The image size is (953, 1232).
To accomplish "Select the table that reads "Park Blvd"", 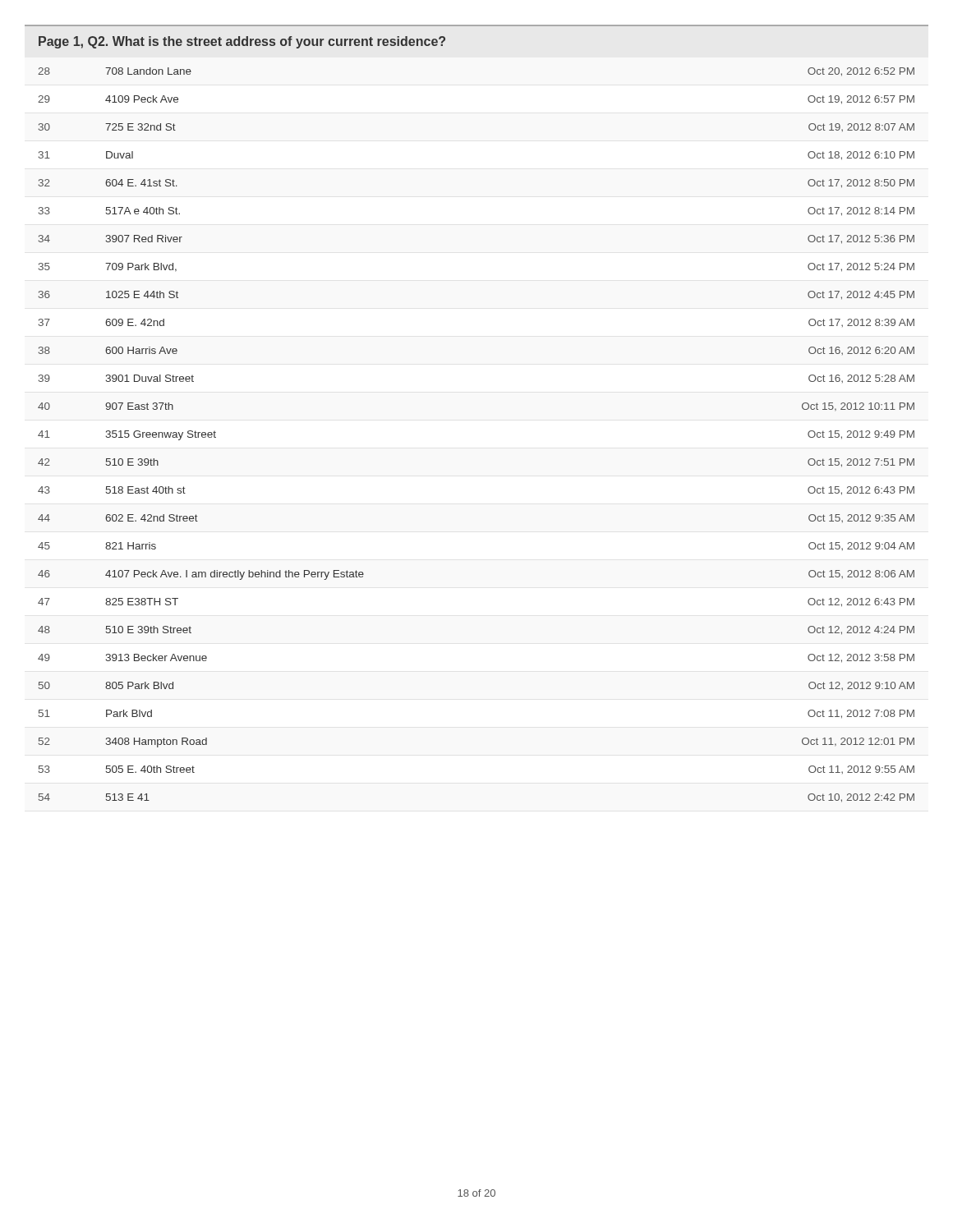I will coord(476,435).
